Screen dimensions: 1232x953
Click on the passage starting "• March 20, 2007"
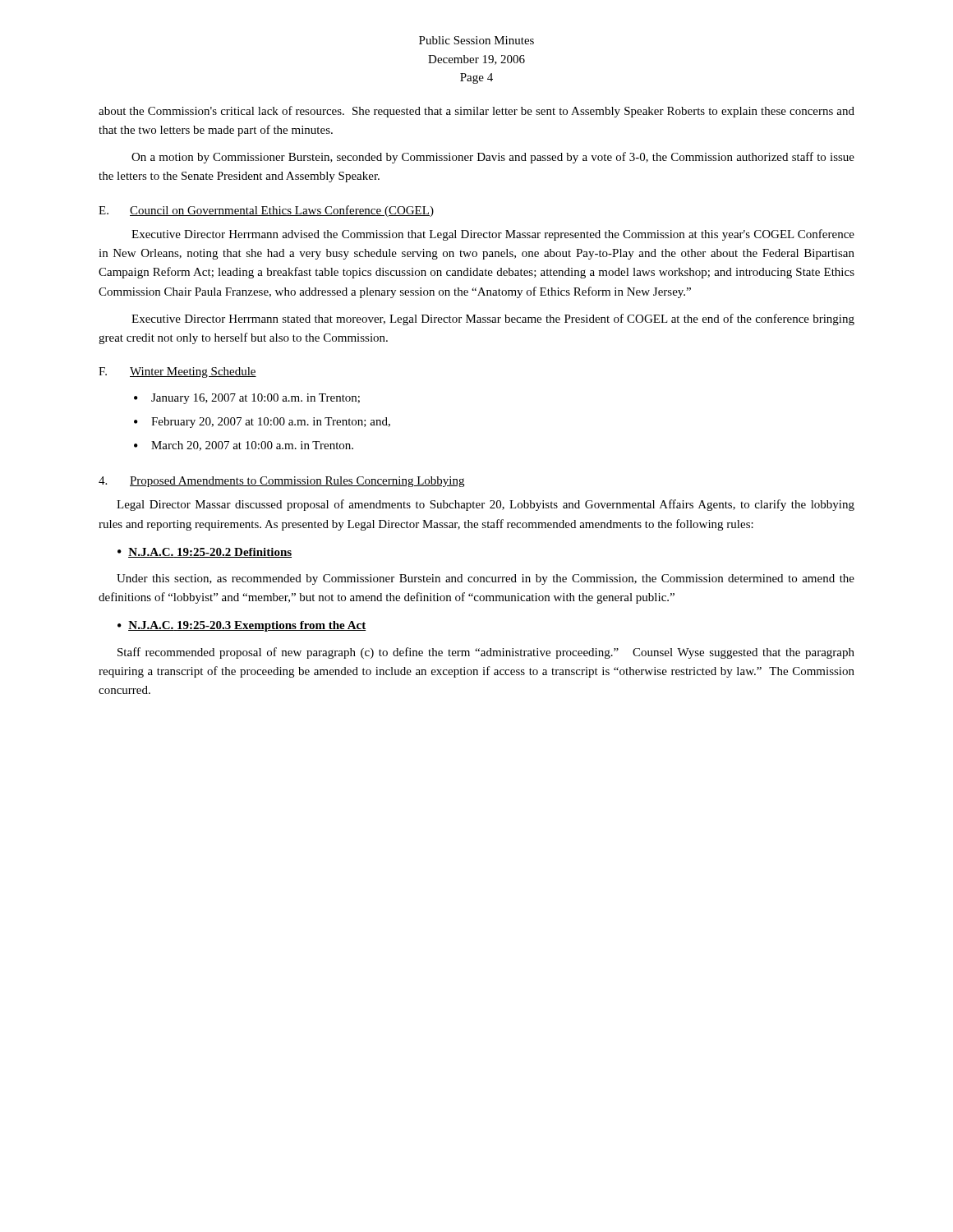pyautogui.click(x=244, y=446)
